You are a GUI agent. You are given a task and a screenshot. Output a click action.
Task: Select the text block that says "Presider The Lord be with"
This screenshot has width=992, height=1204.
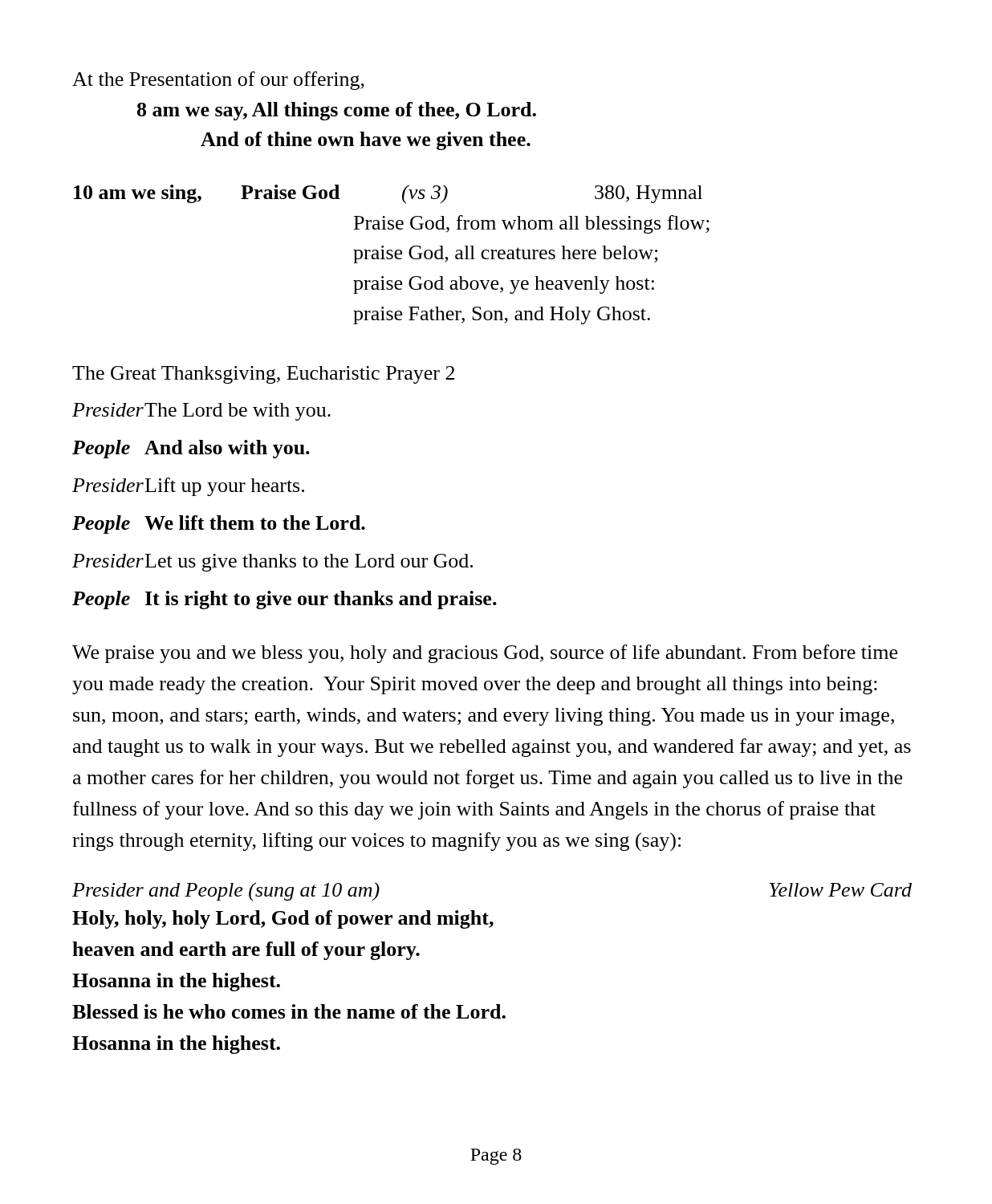[201, 412]
